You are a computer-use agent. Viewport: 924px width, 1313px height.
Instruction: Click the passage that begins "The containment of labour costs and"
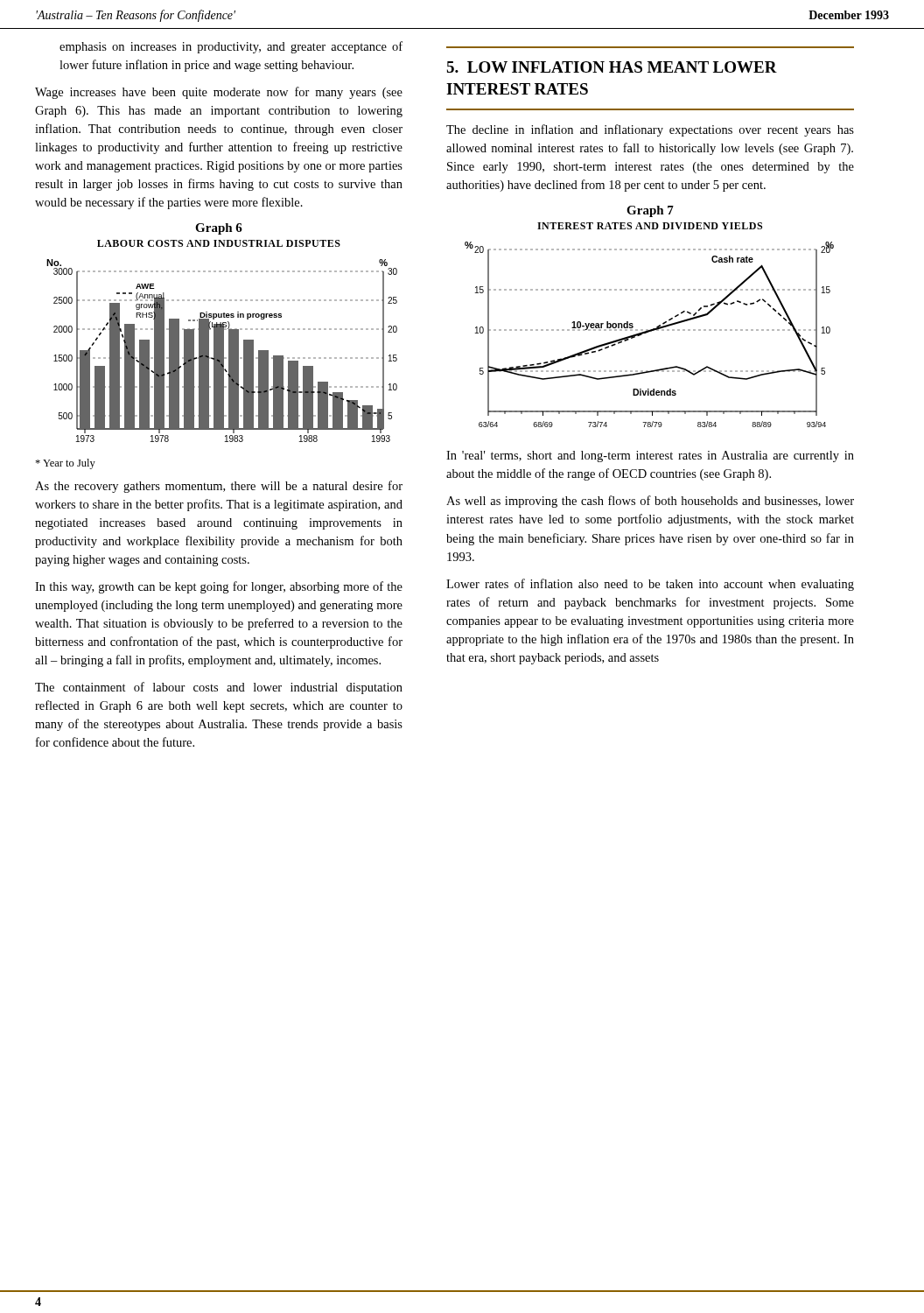coord(219,715)
